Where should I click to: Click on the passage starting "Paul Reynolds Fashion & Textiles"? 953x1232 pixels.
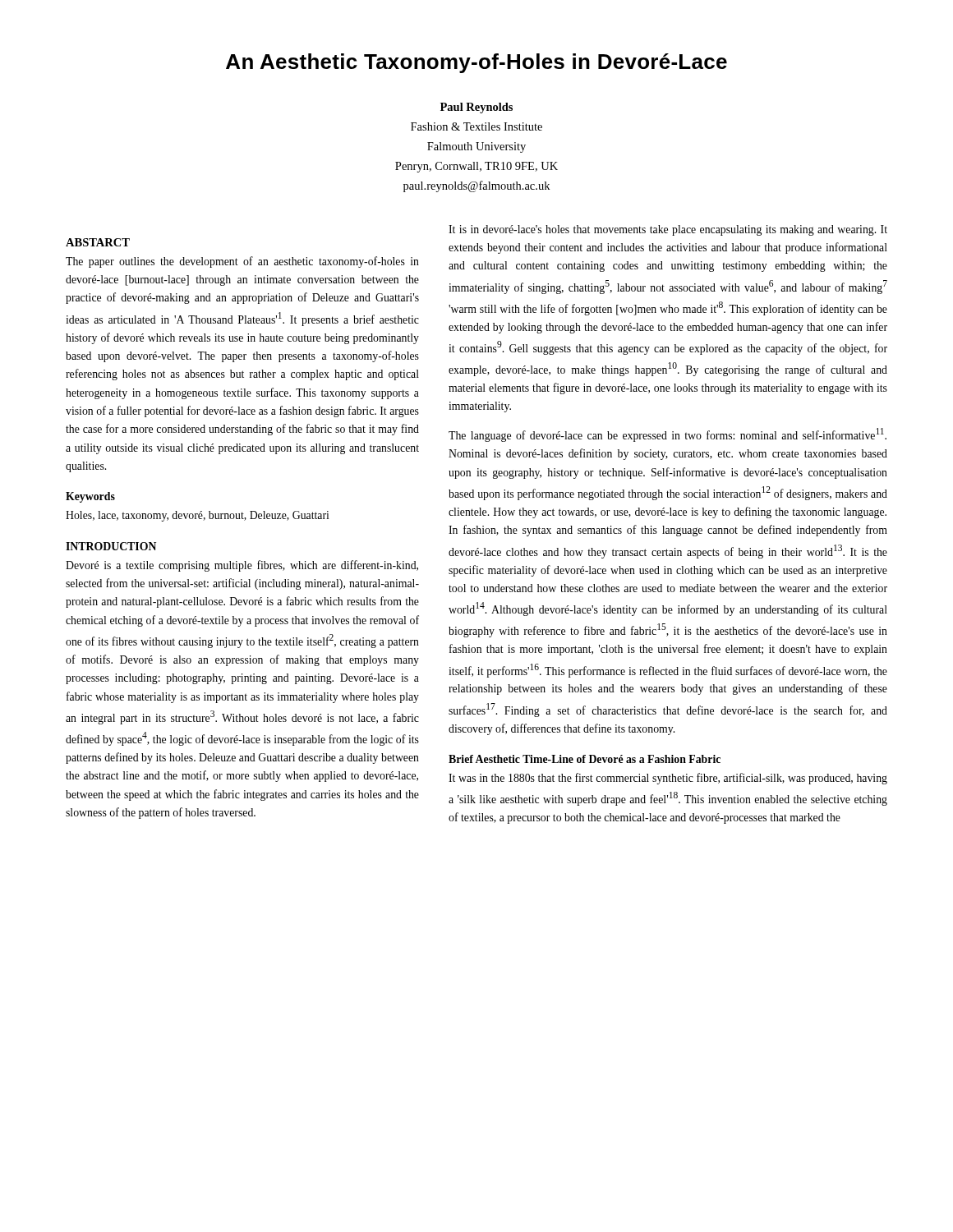[476, 145]
